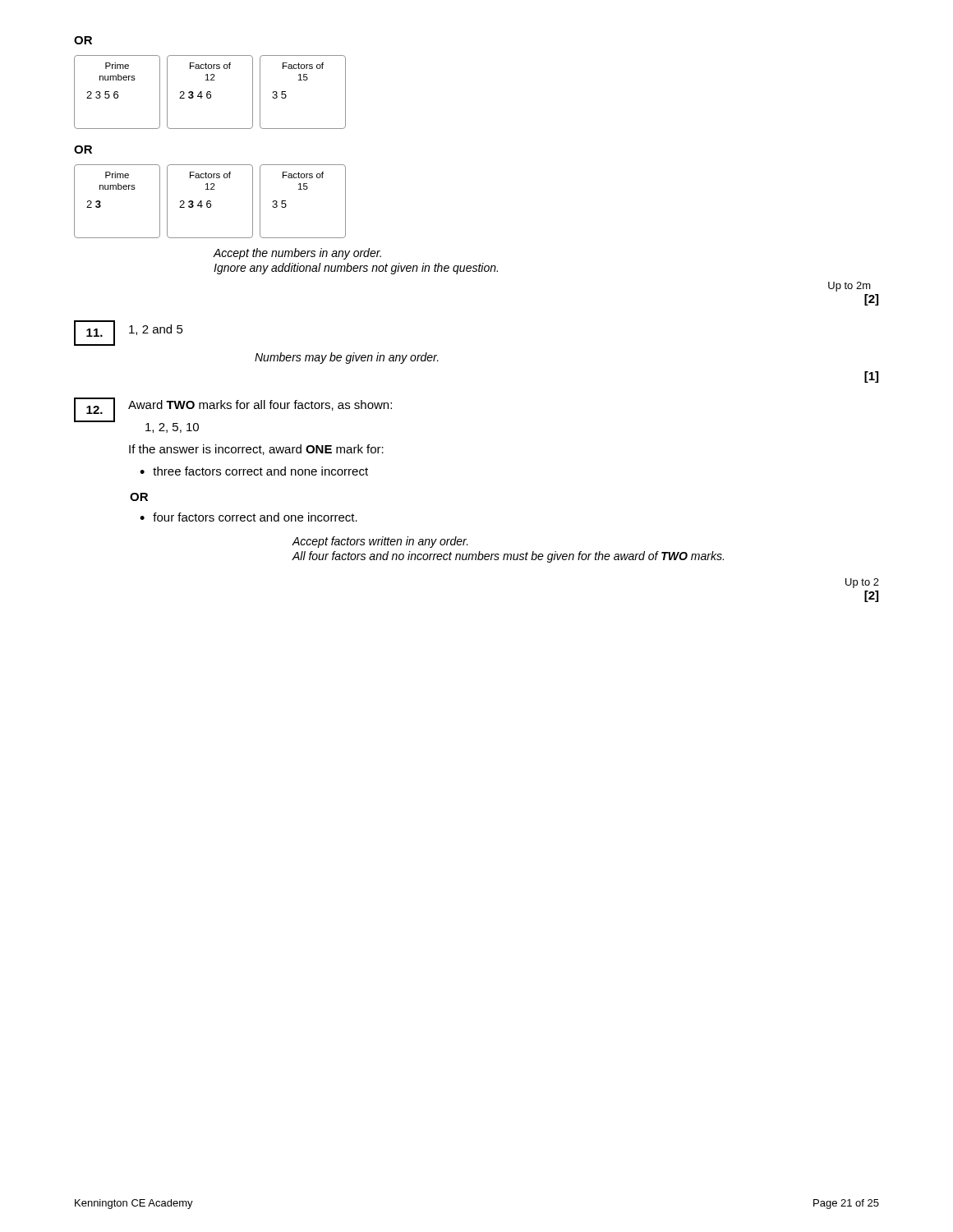Select the element starting "Accept factors written"
This screenshot has width=953, height=1232.
tap(509, 548)
